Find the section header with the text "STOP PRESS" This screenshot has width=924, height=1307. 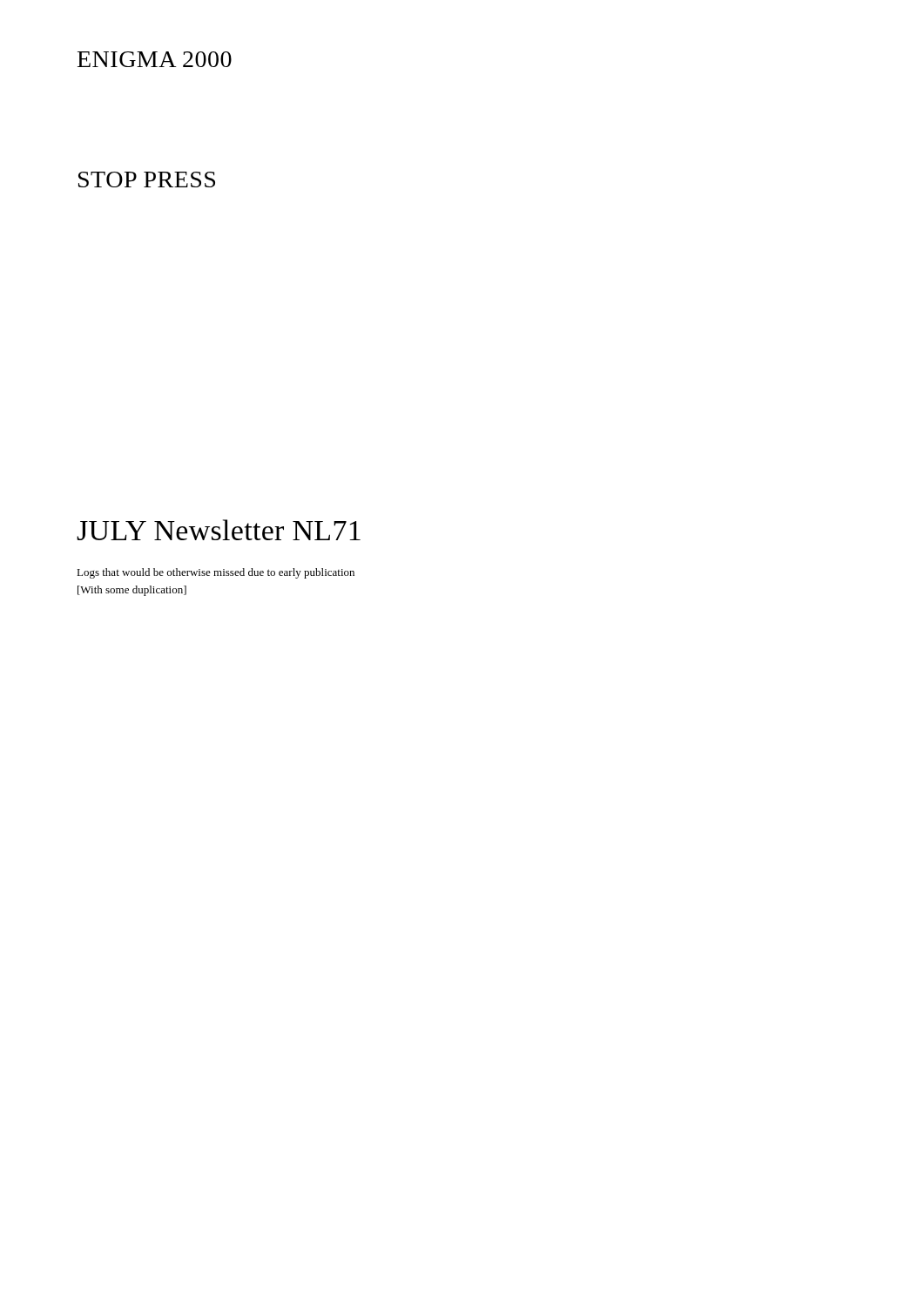(x=147, y=179)
